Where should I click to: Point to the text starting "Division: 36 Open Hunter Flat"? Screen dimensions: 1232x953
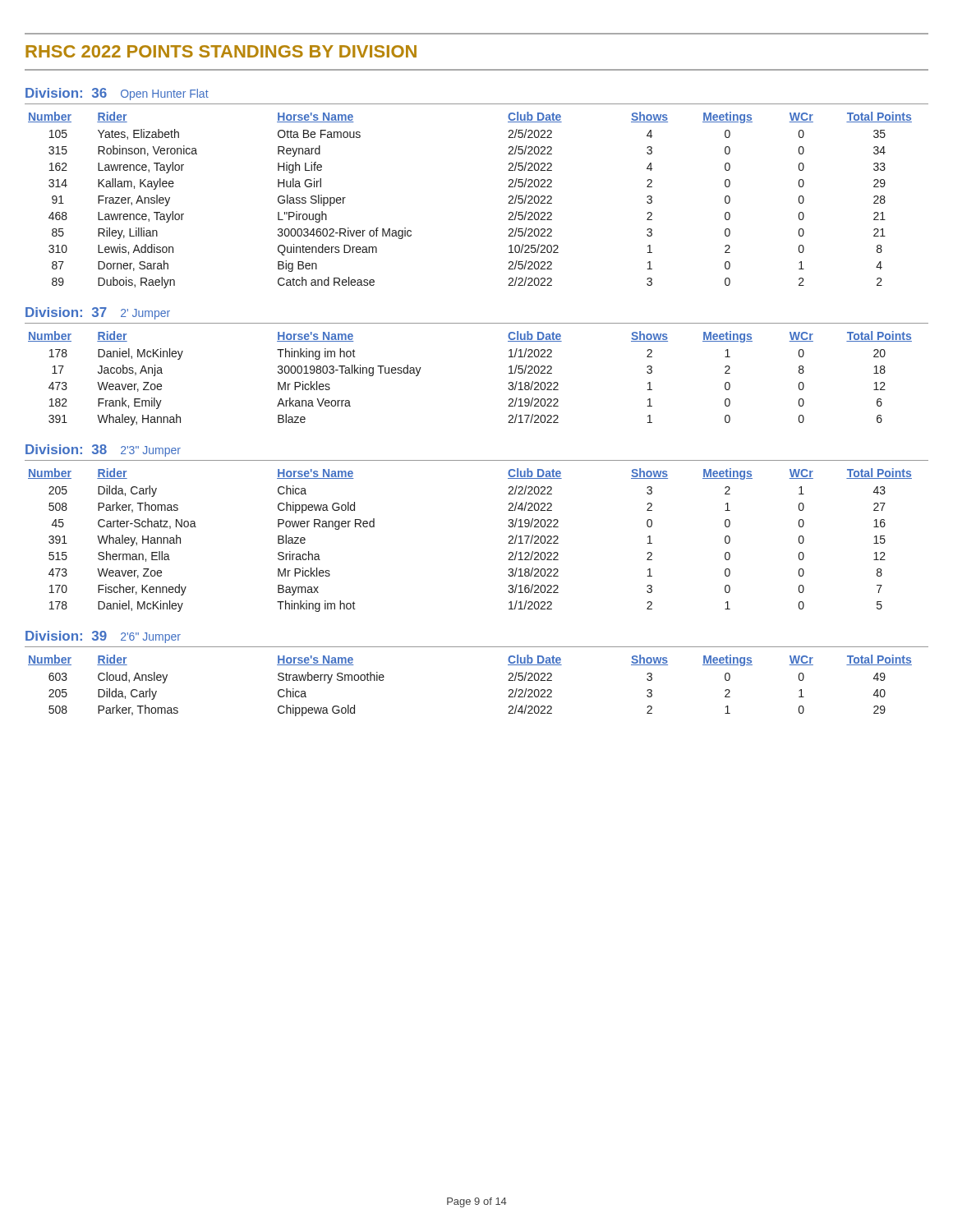tap(117, 94)
